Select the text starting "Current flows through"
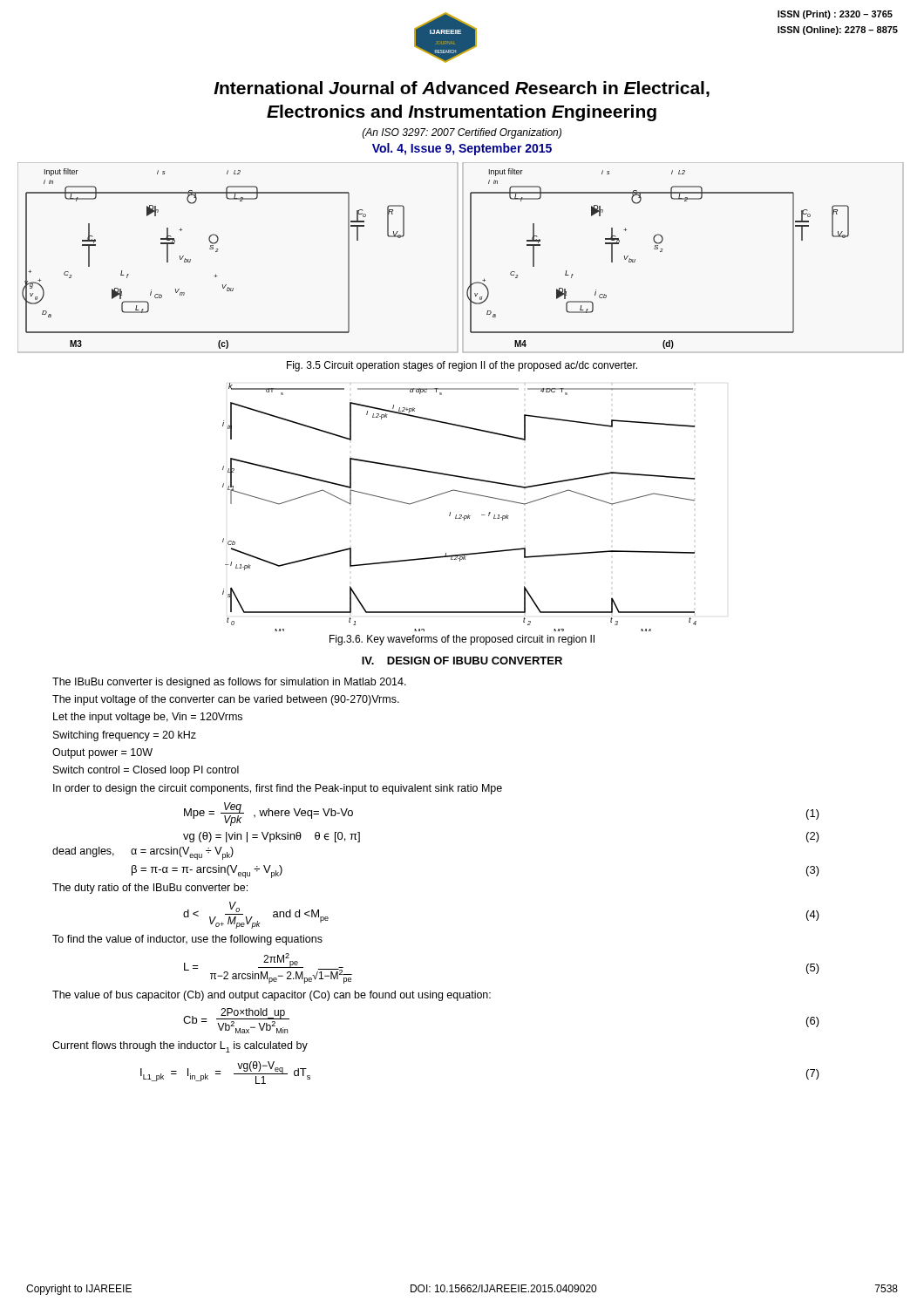Viewport: 924px width, 1308px height. 180,1047
